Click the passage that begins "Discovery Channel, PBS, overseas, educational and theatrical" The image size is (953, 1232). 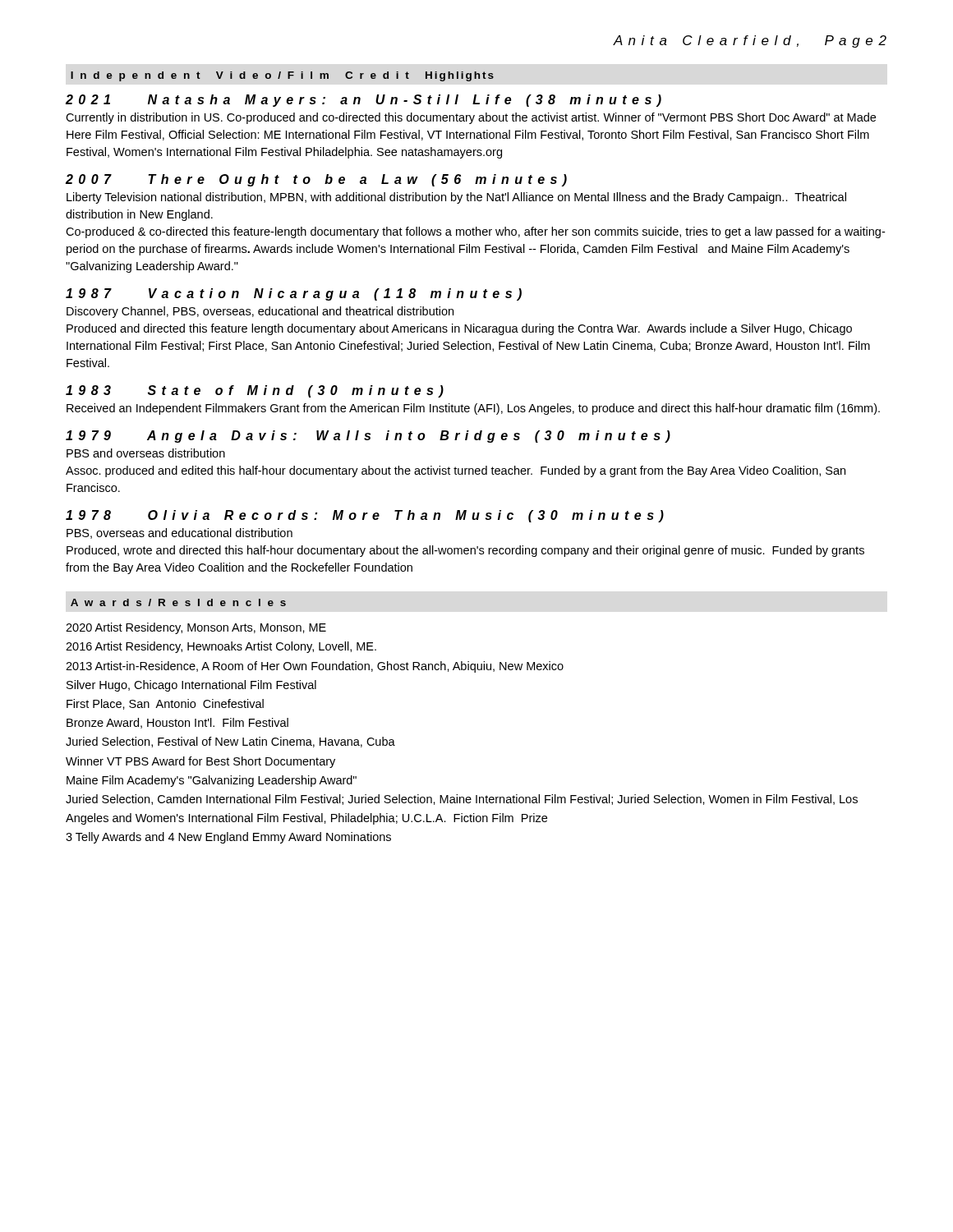click(468, 337)
